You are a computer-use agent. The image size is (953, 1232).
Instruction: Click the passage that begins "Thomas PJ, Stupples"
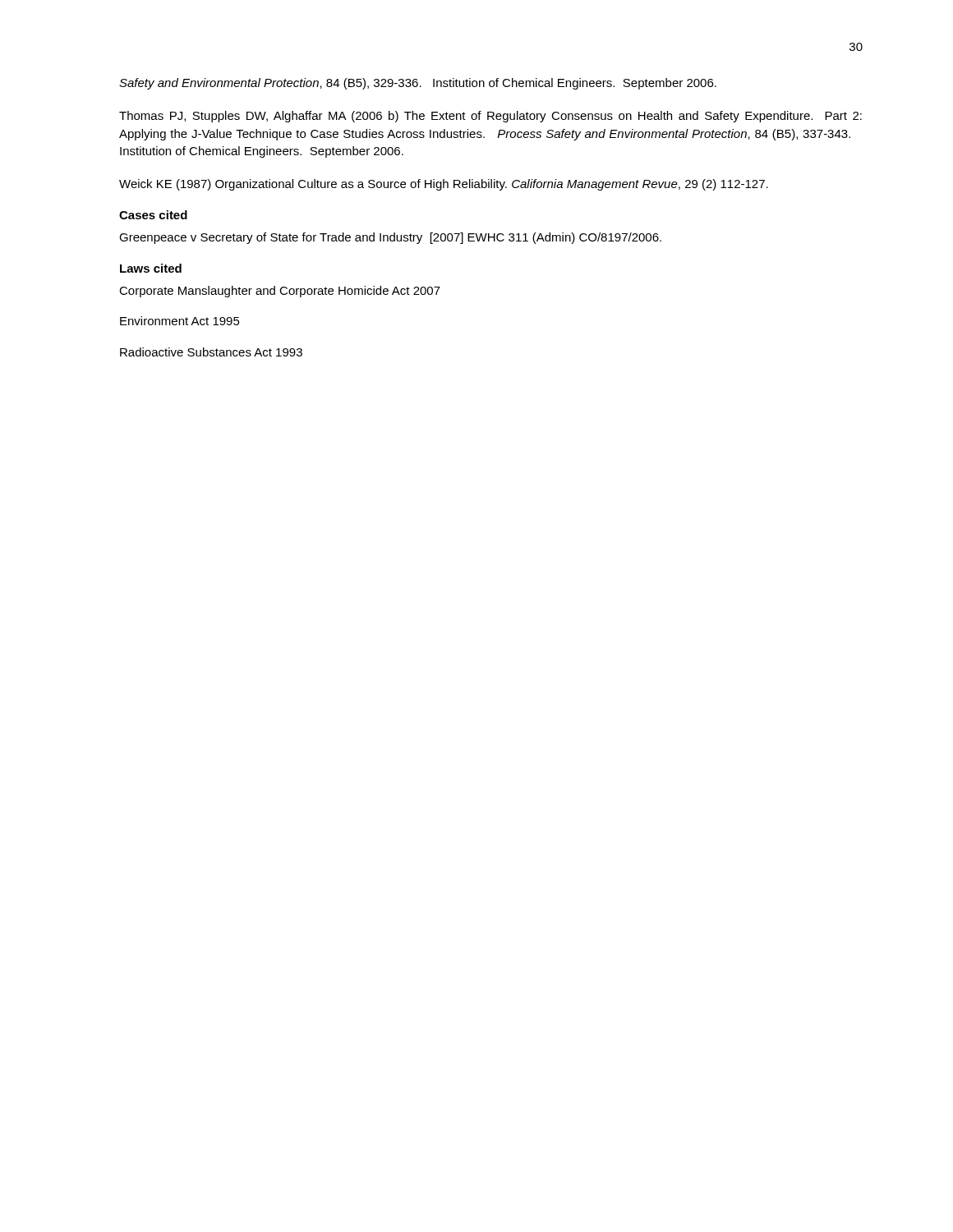491,133
